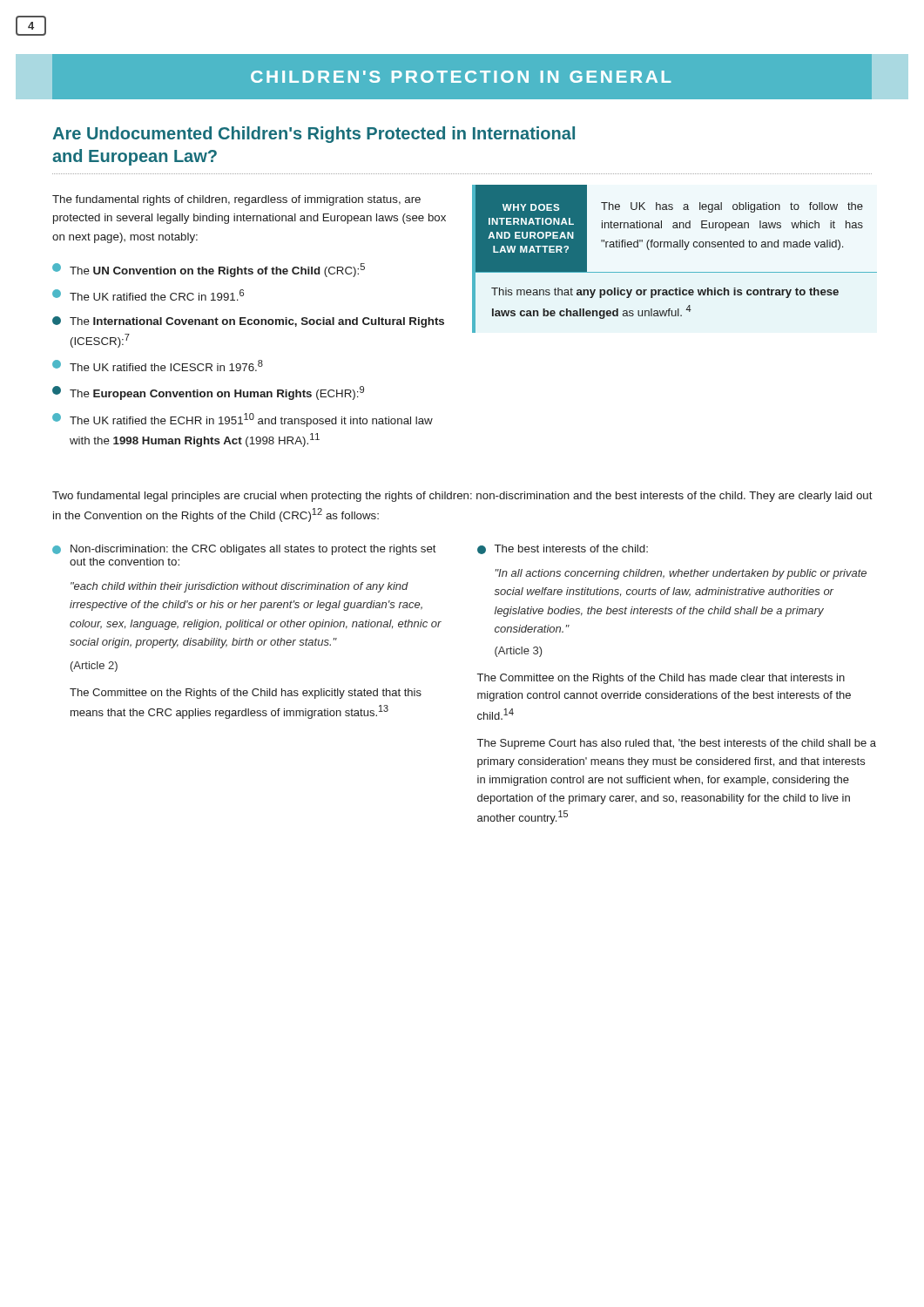
Task: Locate the passage starting "Two fundamental legal principles are crucial when protecting"
Action: [x=462, y=506]
